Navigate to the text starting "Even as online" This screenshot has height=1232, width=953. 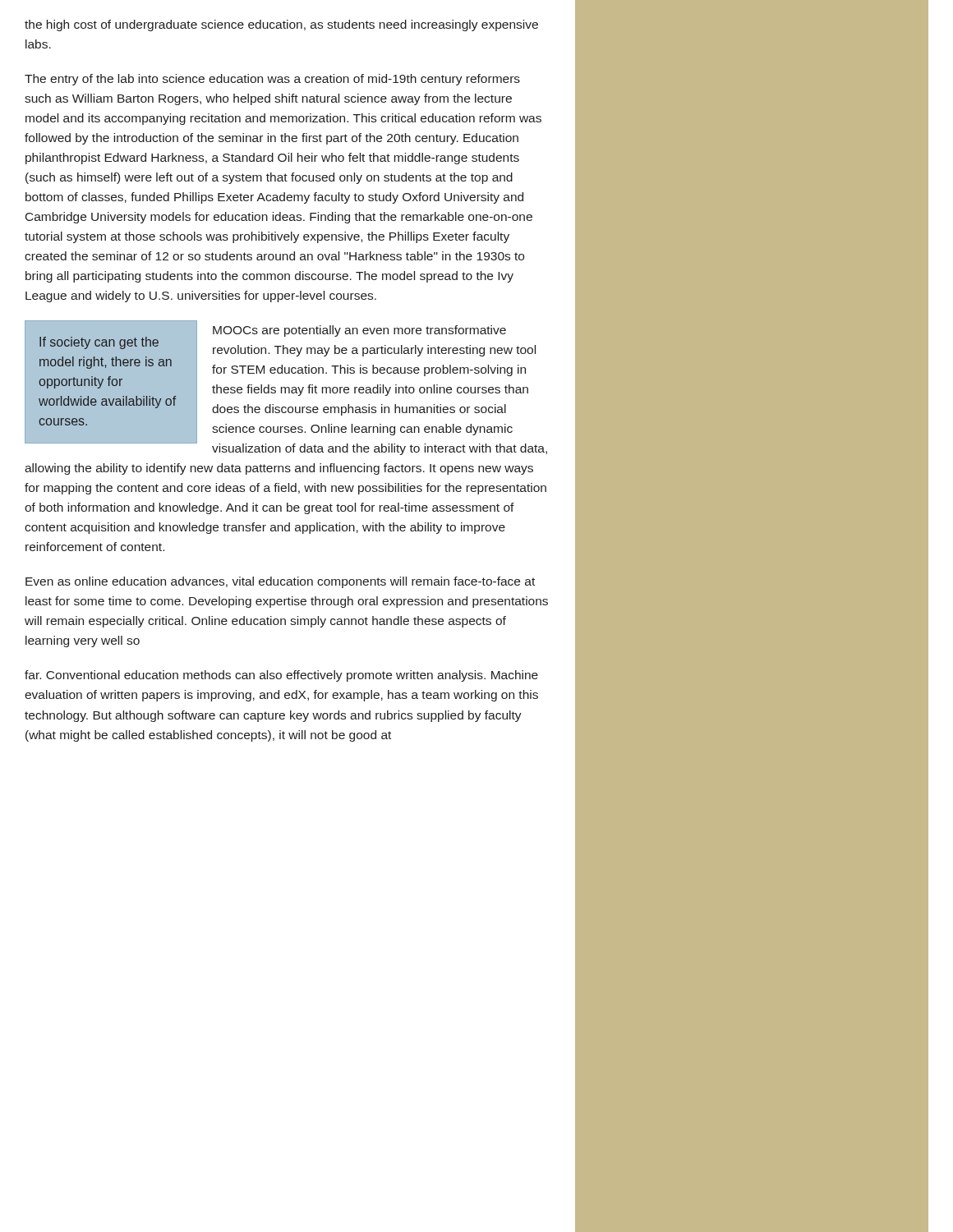click(x=287, y=611)
